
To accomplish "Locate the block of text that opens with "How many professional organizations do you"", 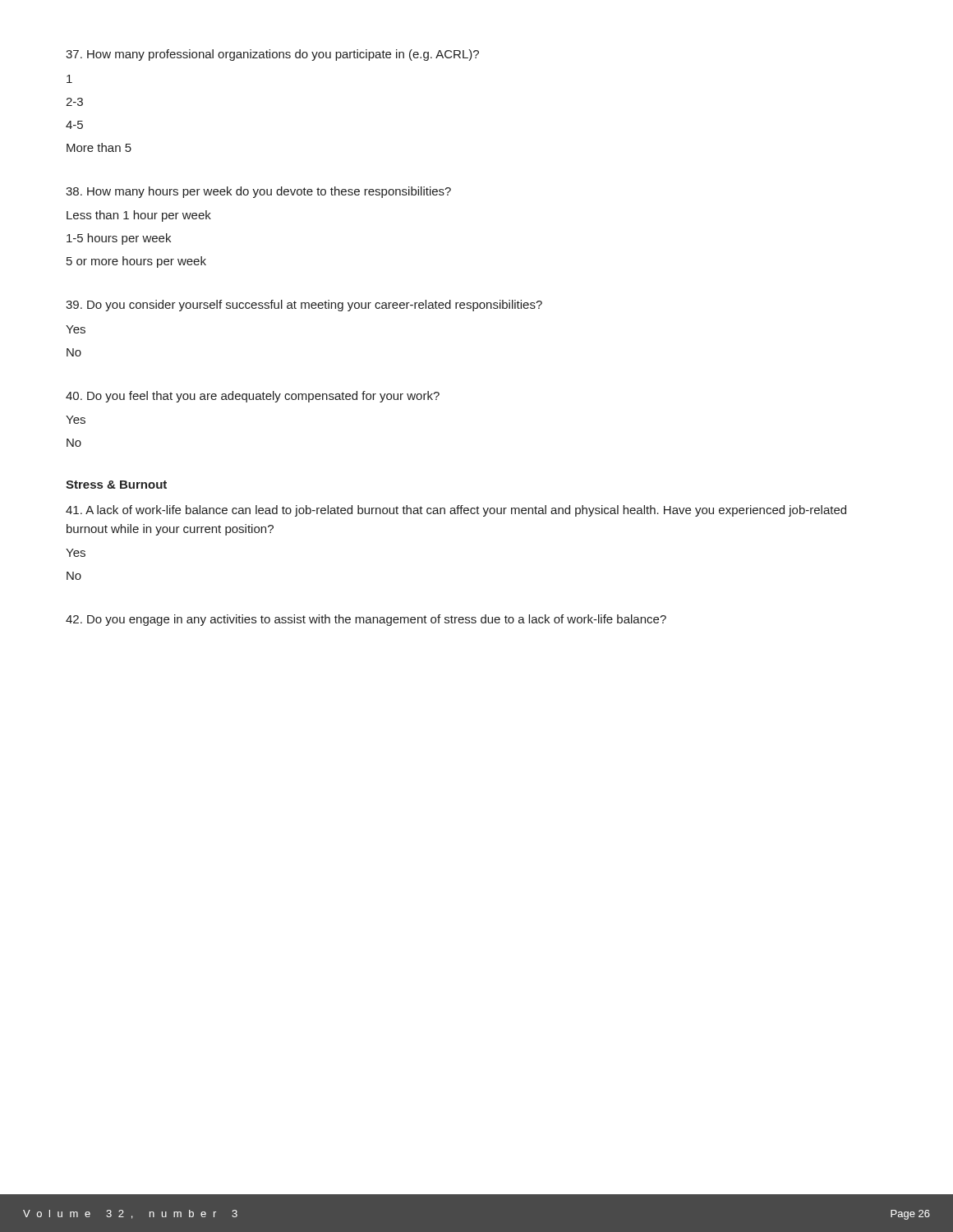I will tap(273, 54).
